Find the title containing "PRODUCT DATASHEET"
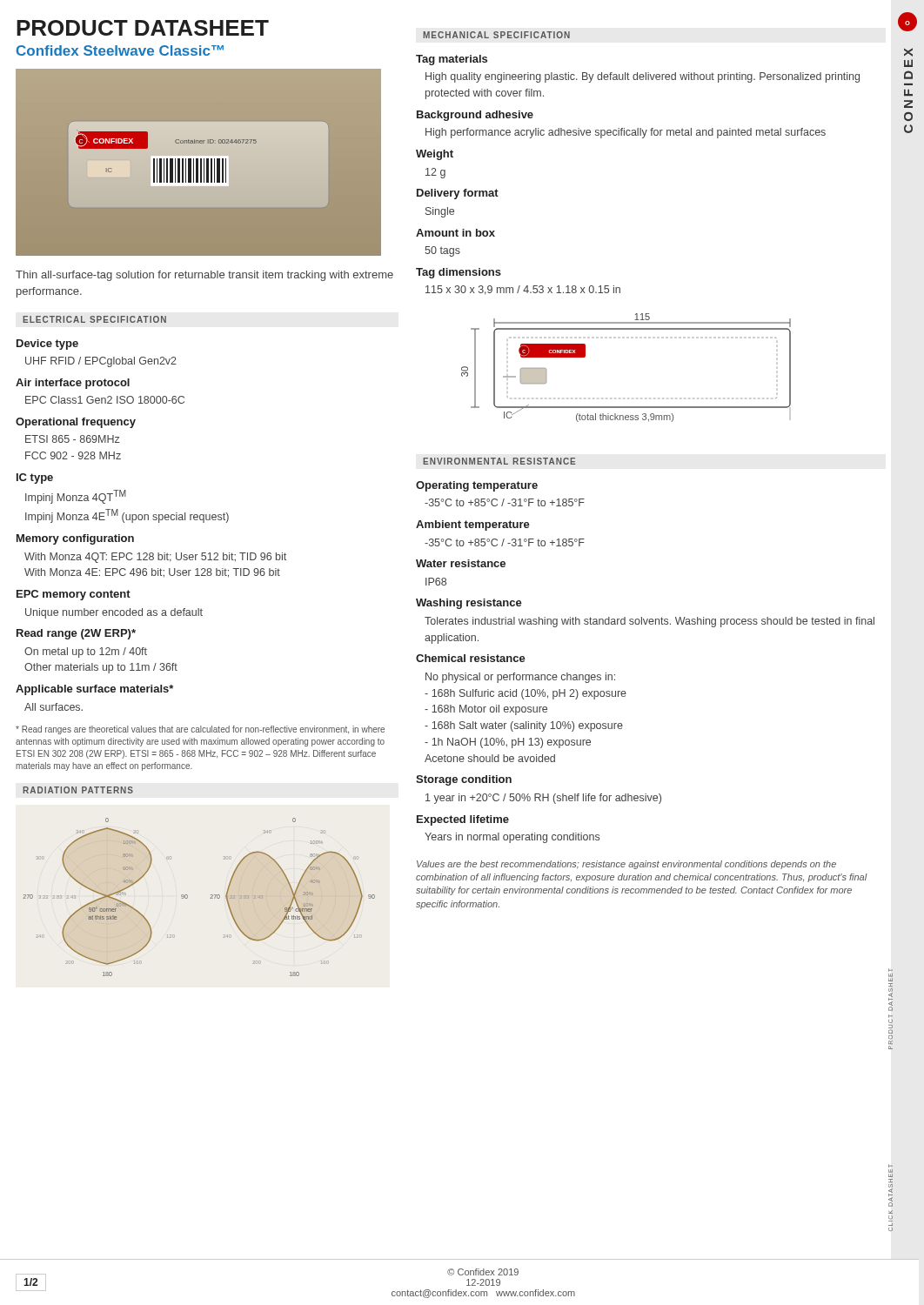924x1305 pixels. click(142, 28)
